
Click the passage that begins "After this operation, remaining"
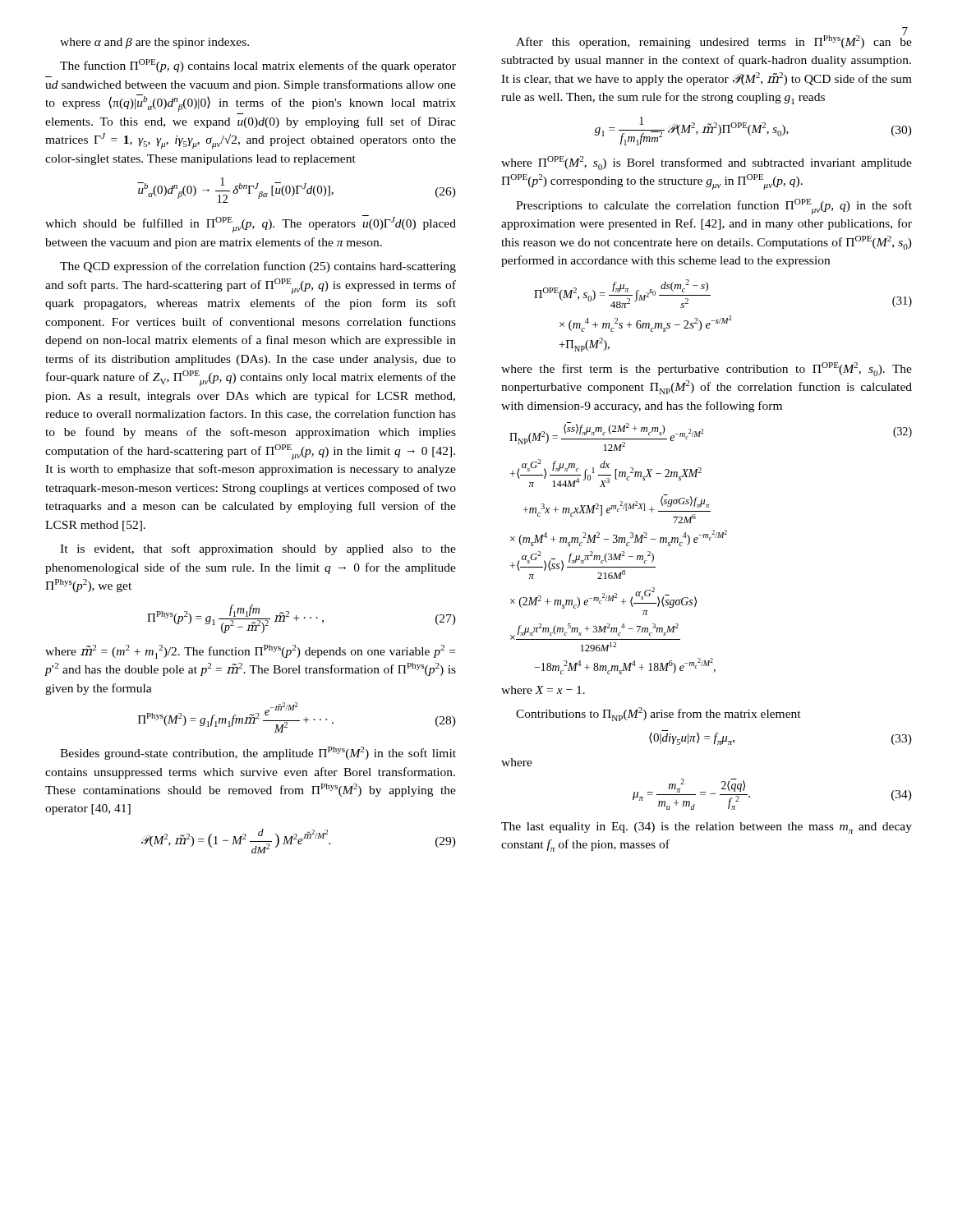click(x=707, y=70)
